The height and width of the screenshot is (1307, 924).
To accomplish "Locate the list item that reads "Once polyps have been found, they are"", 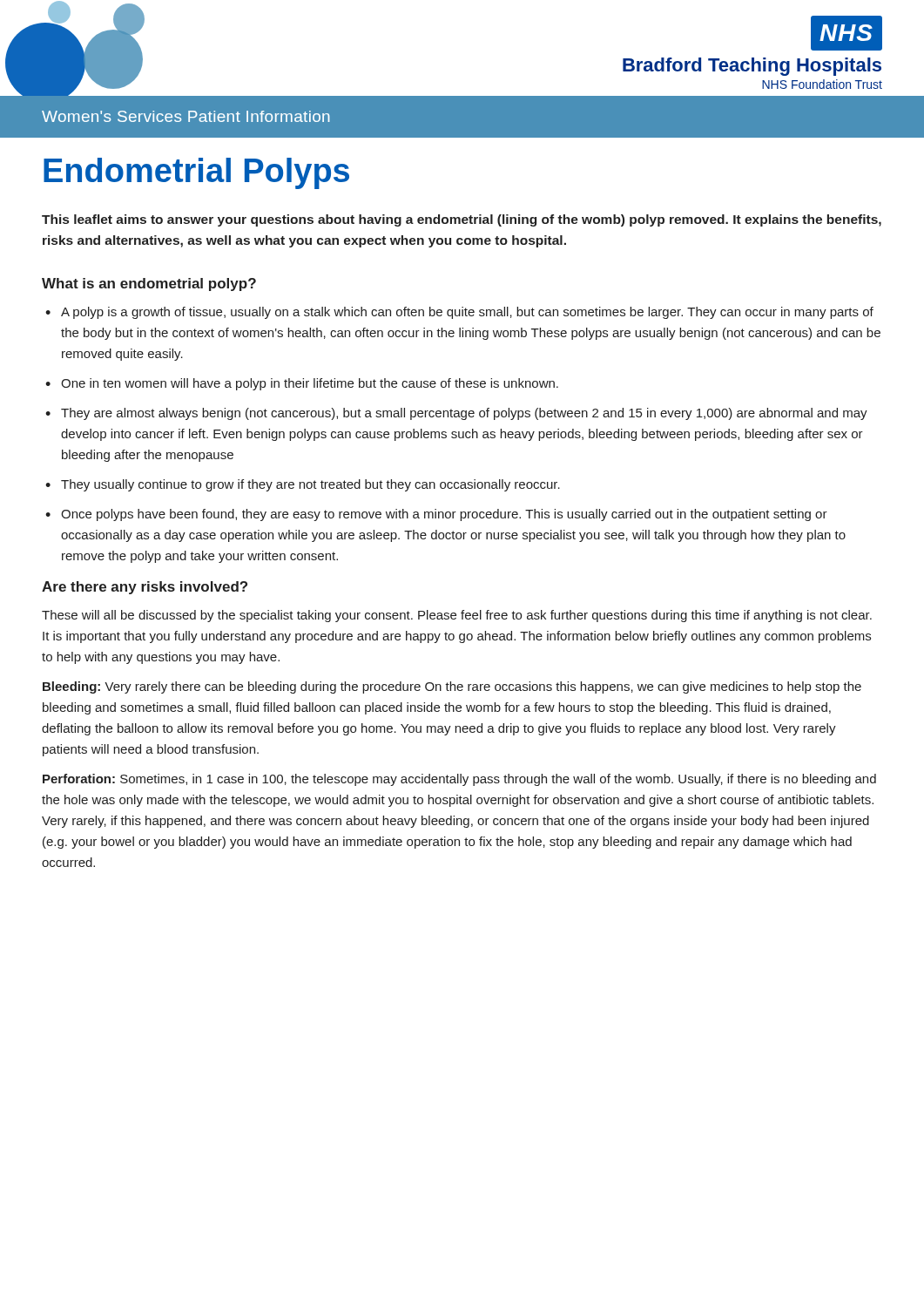I will [453, 535].
